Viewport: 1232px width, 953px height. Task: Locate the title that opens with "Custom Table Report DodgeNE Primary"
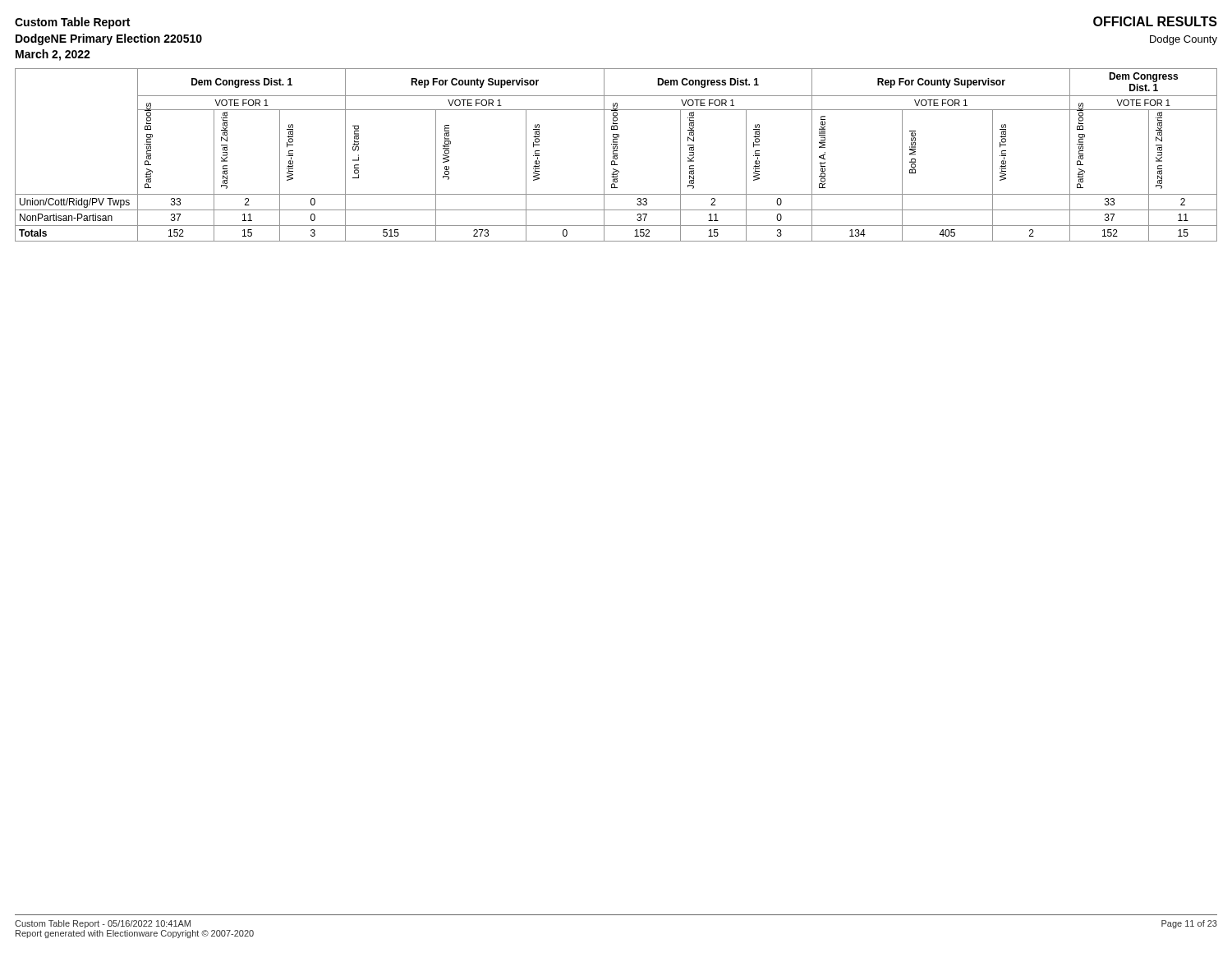108,39
